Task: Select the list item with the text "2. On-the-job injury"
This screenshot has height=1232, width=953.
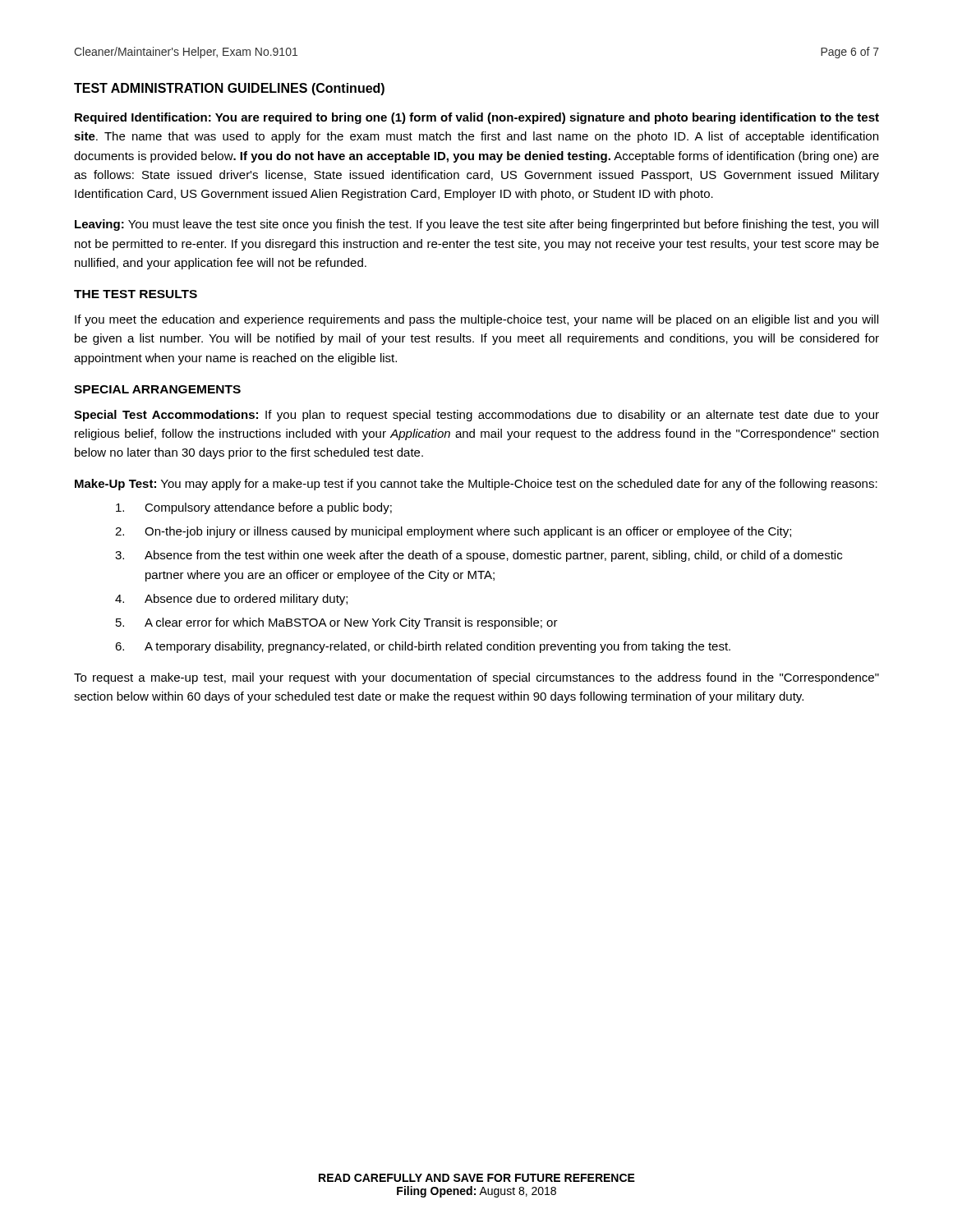Action: (493, 531)
